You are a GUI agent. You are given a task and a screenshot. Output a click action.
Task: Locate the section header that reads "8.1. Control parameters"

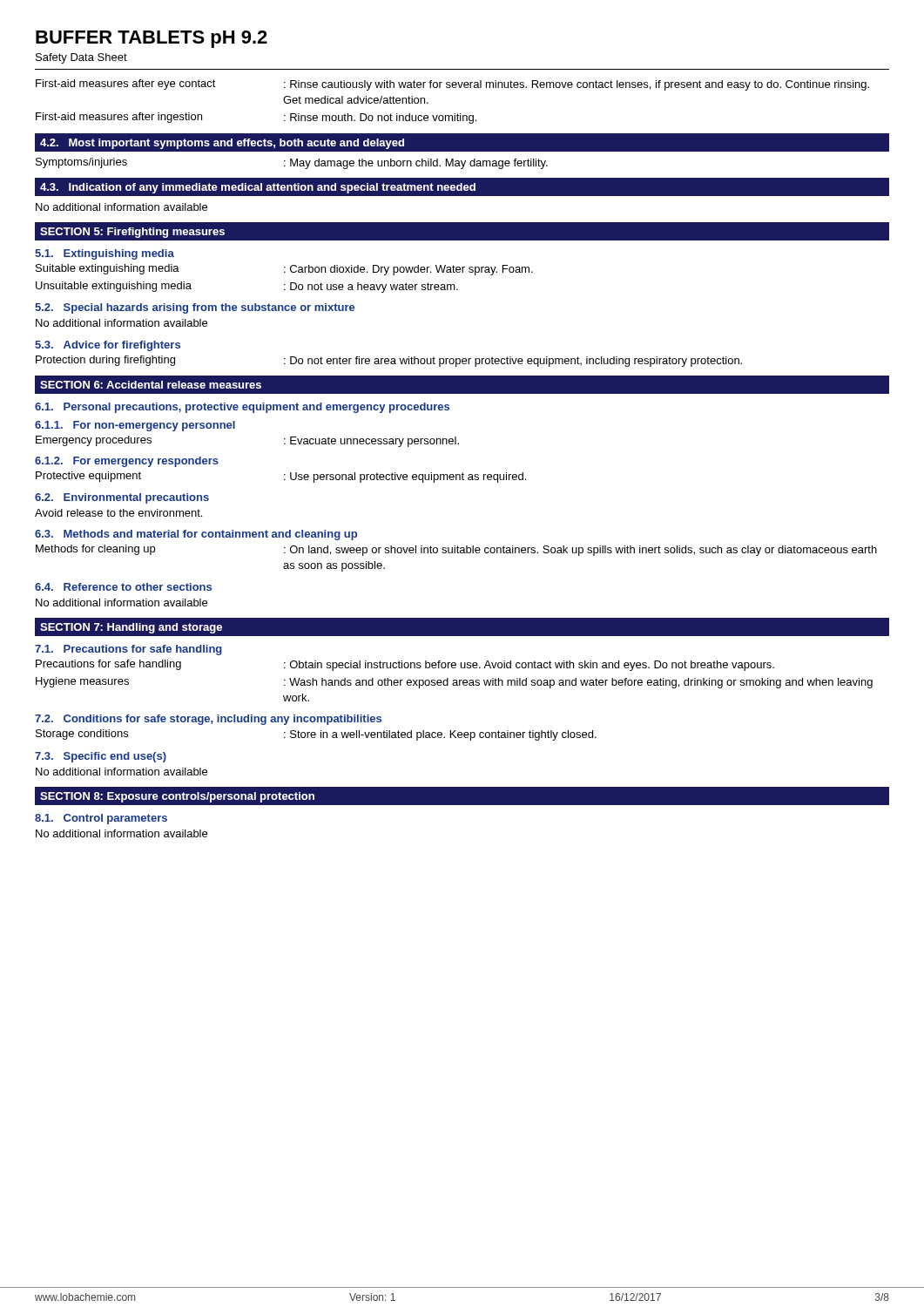[x=101, y=819]
